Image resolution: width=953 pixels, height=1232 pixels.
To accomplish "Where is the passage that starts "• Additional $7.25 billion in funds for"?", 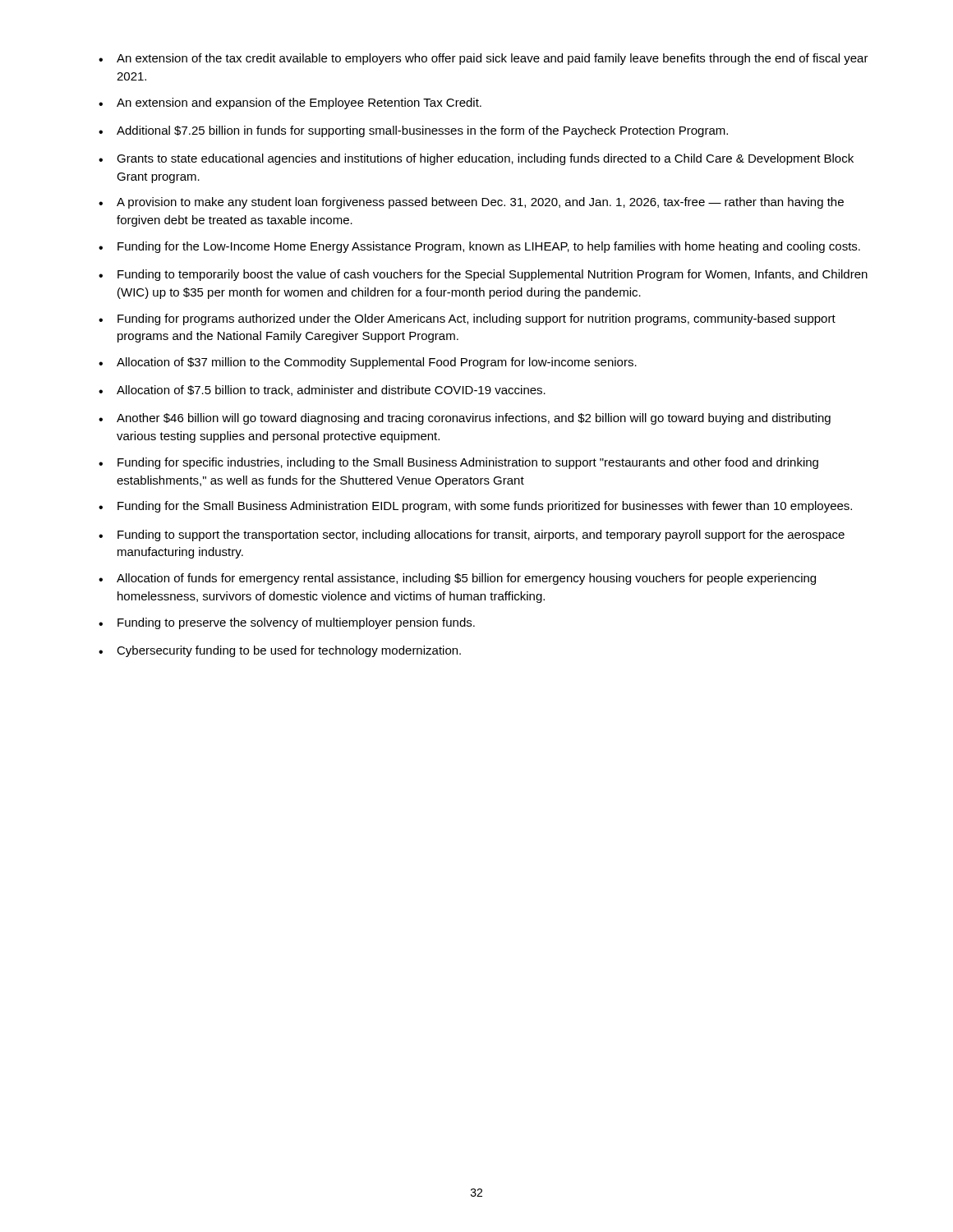I will 485,131.
